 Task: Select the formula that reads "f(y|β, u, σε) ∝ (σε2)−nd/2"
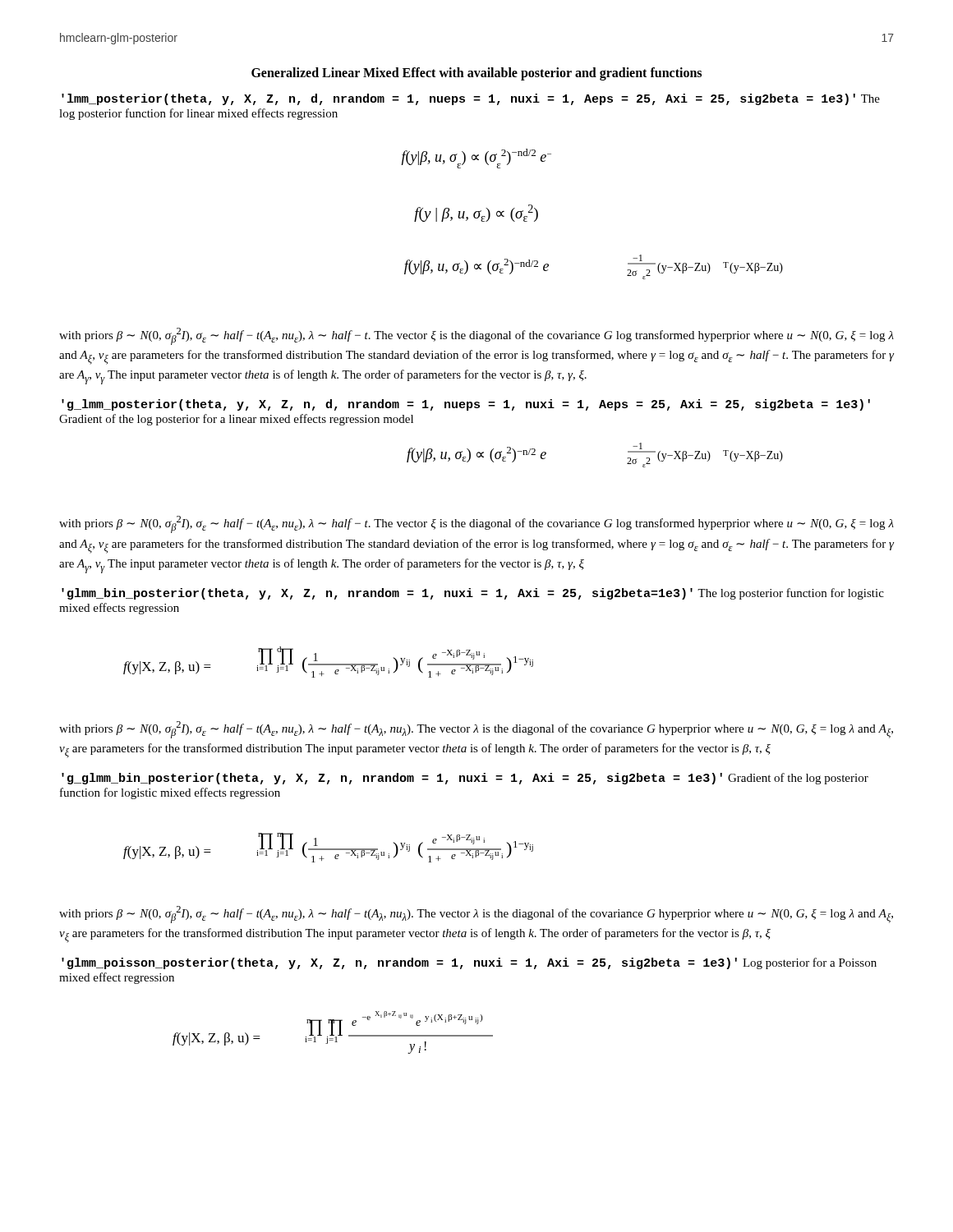pos(476,221)
